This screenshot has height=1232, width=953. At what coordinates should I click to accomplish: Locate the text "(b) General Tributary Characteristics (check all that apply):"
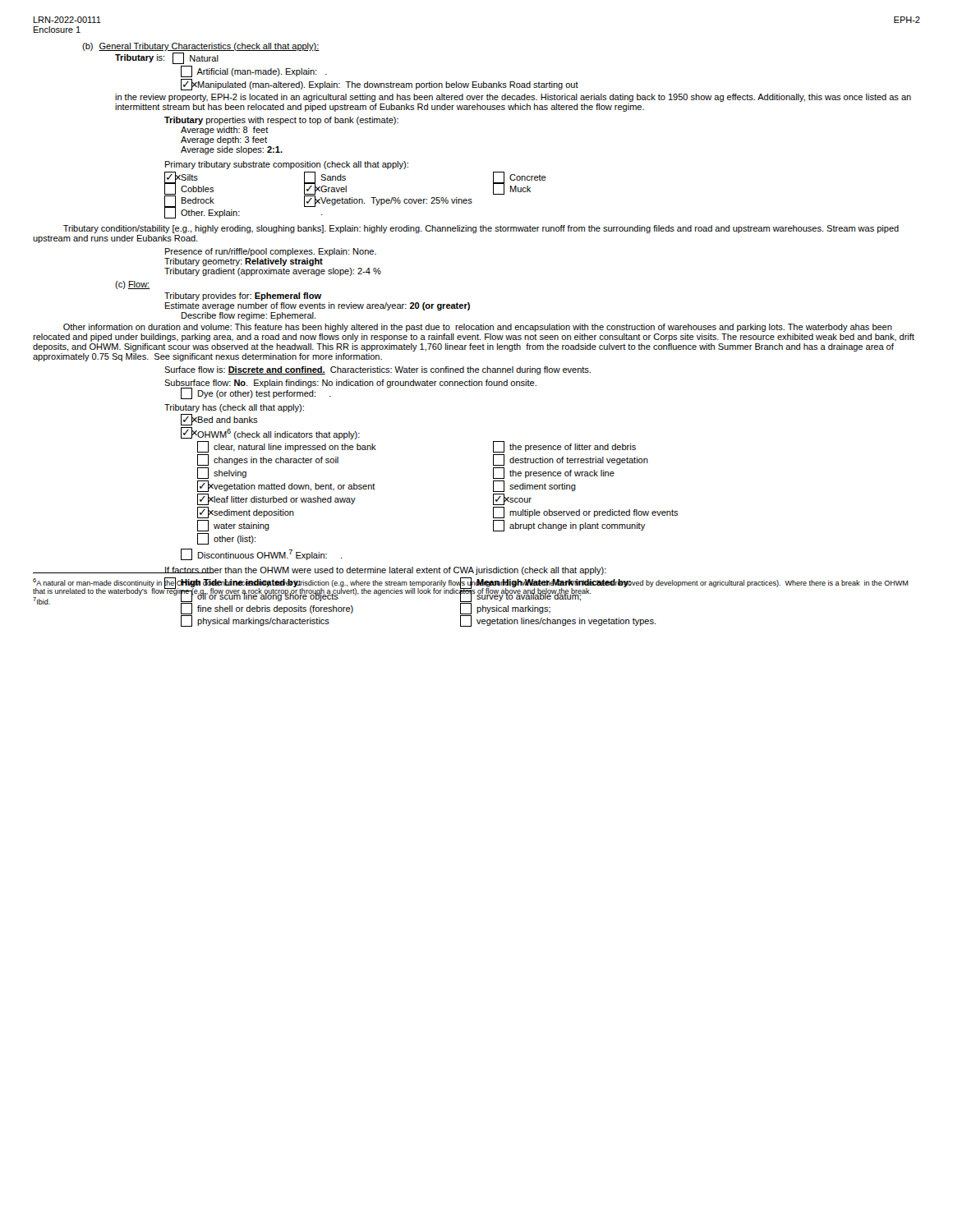[201, 46]
